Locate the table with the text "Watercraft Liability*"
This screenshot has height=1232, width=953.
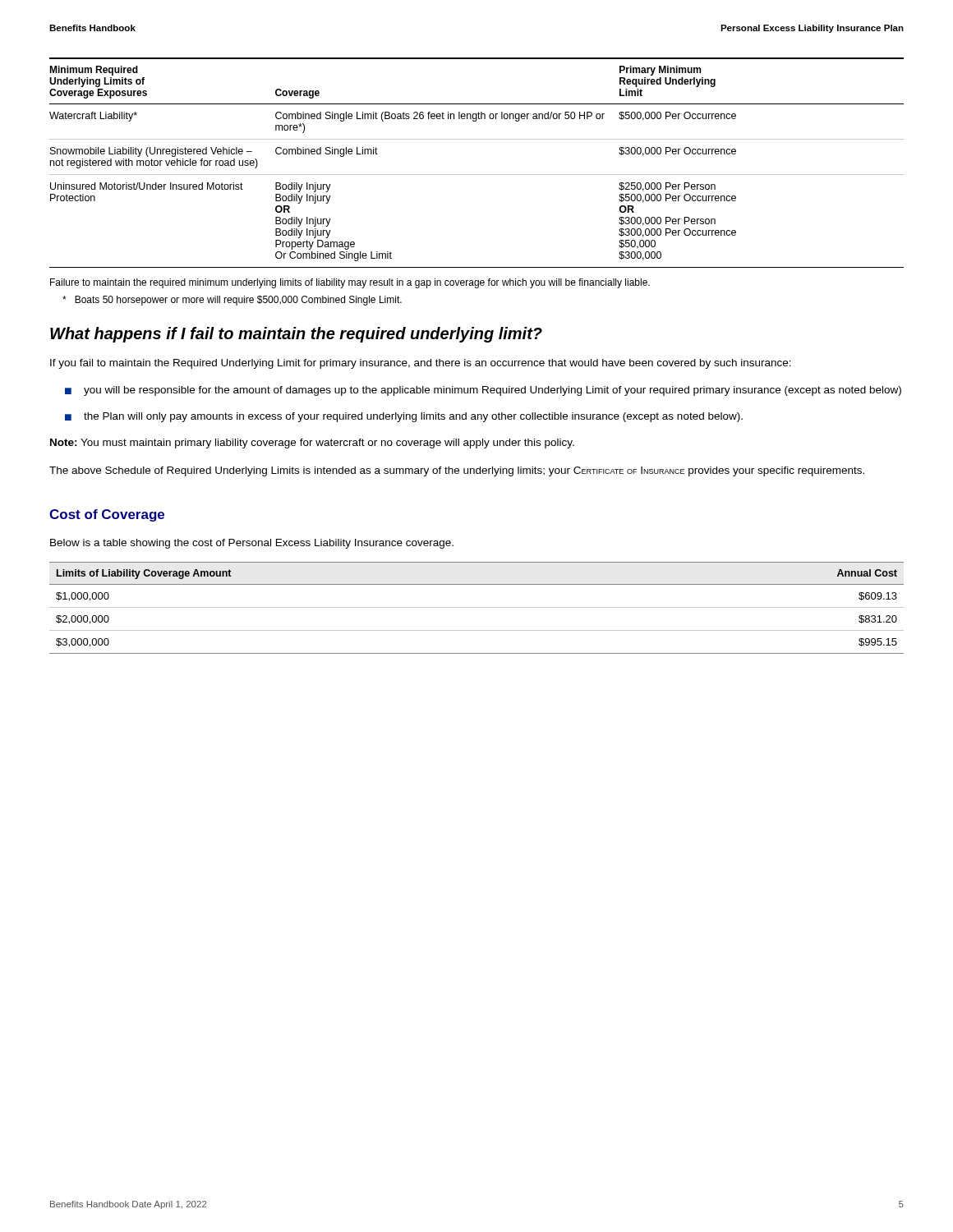tap(476, 163)
